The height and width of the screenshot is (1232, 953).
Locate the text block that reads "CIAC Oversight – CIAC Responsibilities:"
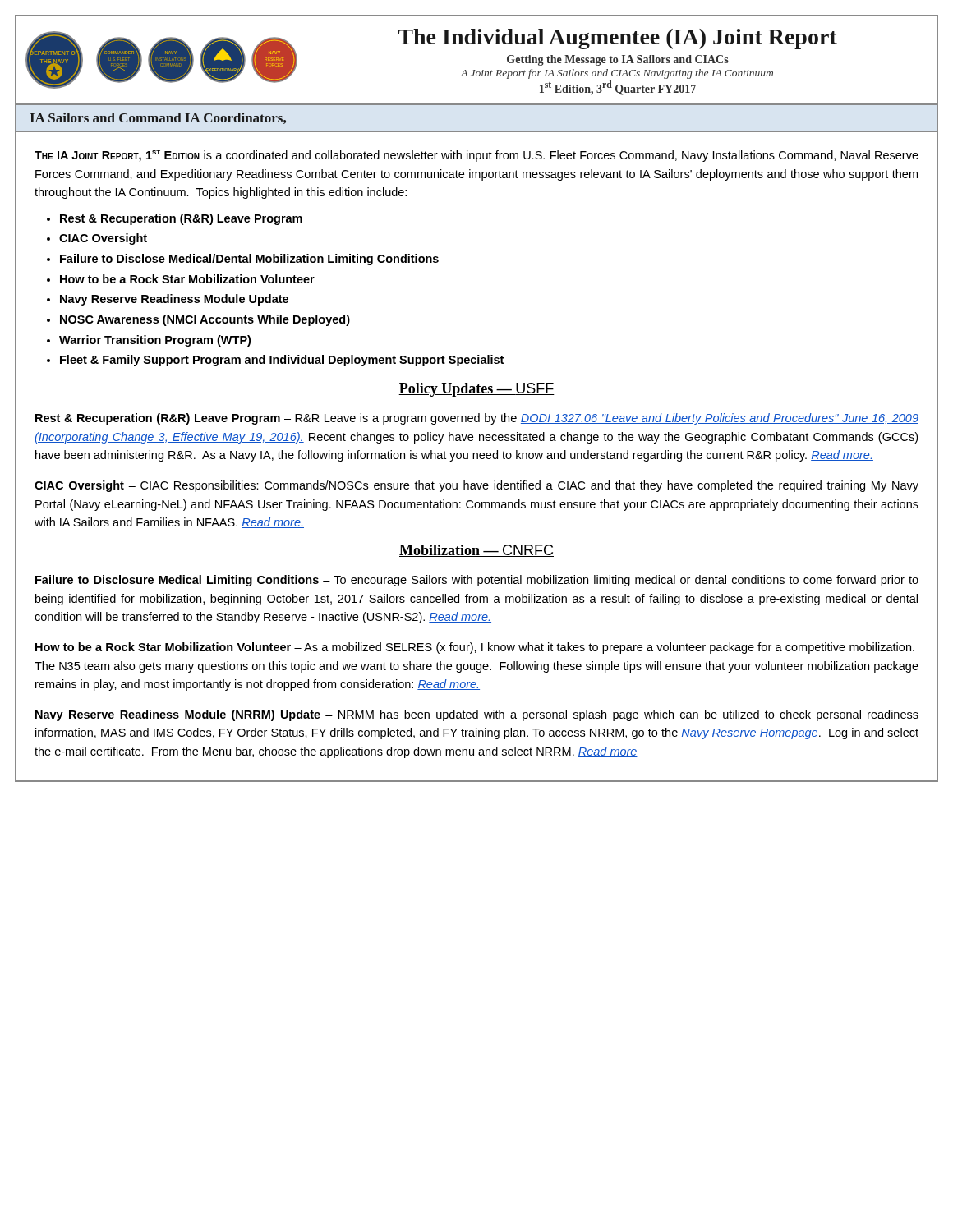coord(476,504)
